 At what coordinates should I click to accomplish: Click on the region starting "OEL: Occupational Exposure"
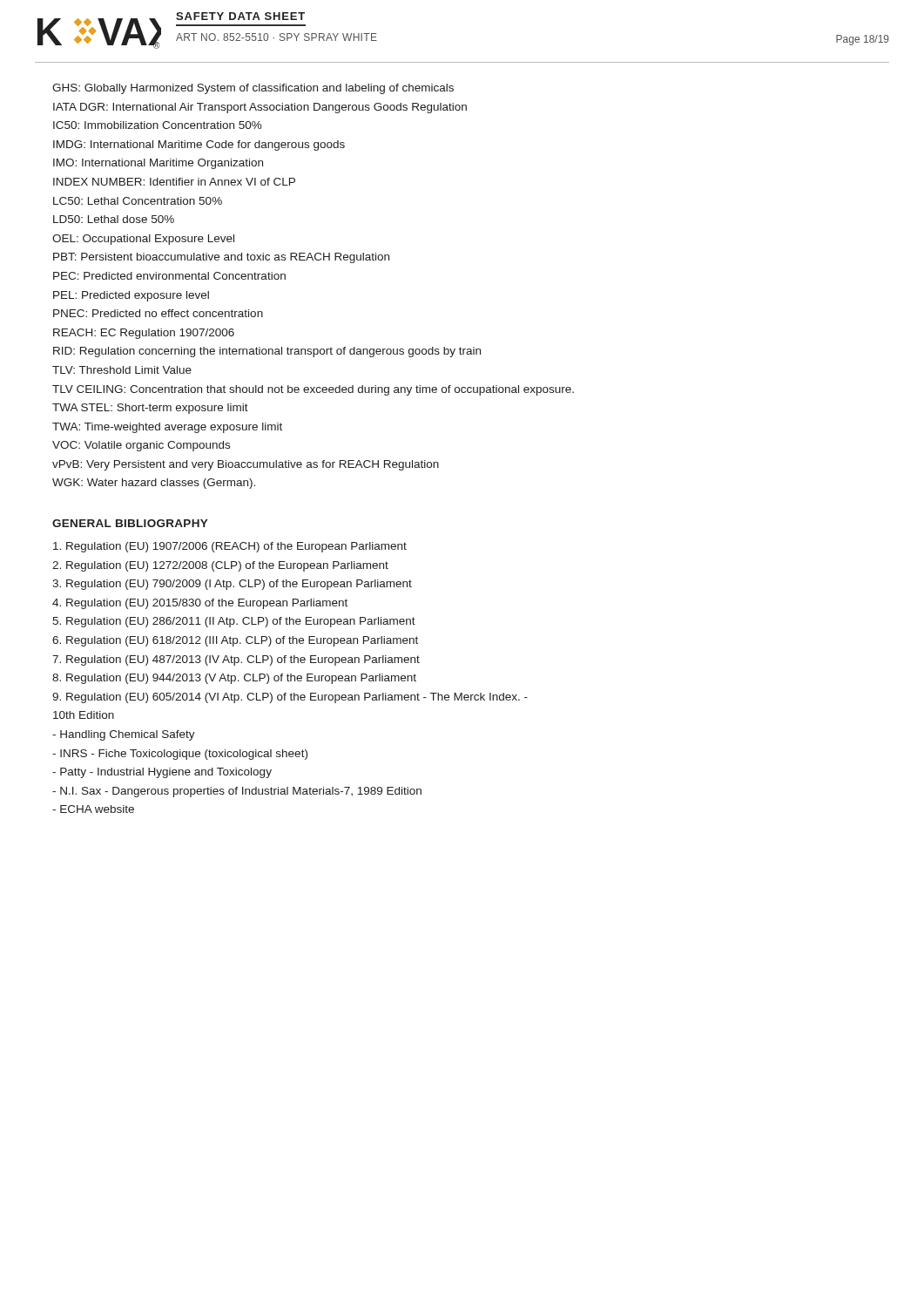click(144, 238)
